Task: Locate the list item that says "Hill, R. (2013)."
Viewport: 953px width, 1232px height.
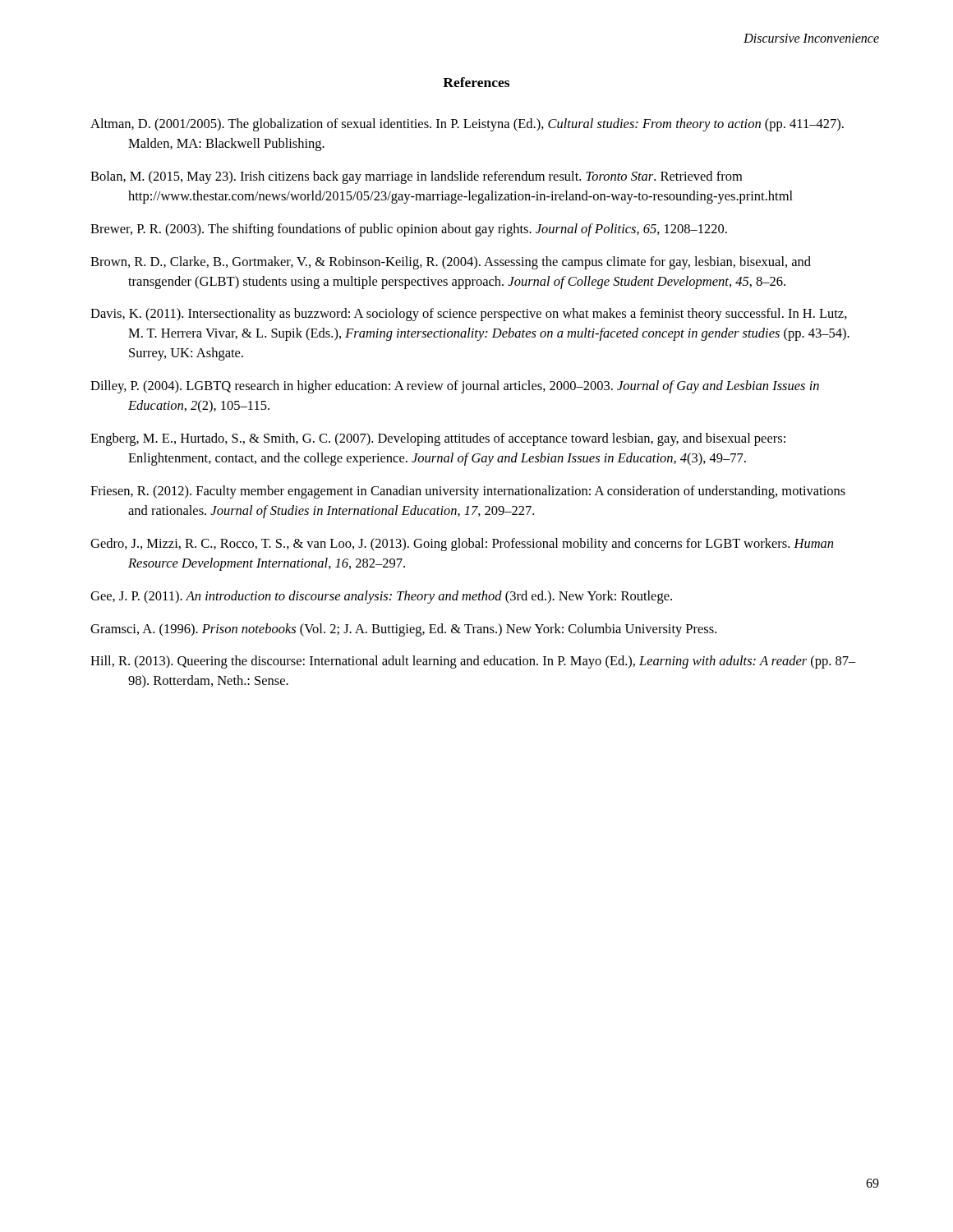Action: point(476,671)
